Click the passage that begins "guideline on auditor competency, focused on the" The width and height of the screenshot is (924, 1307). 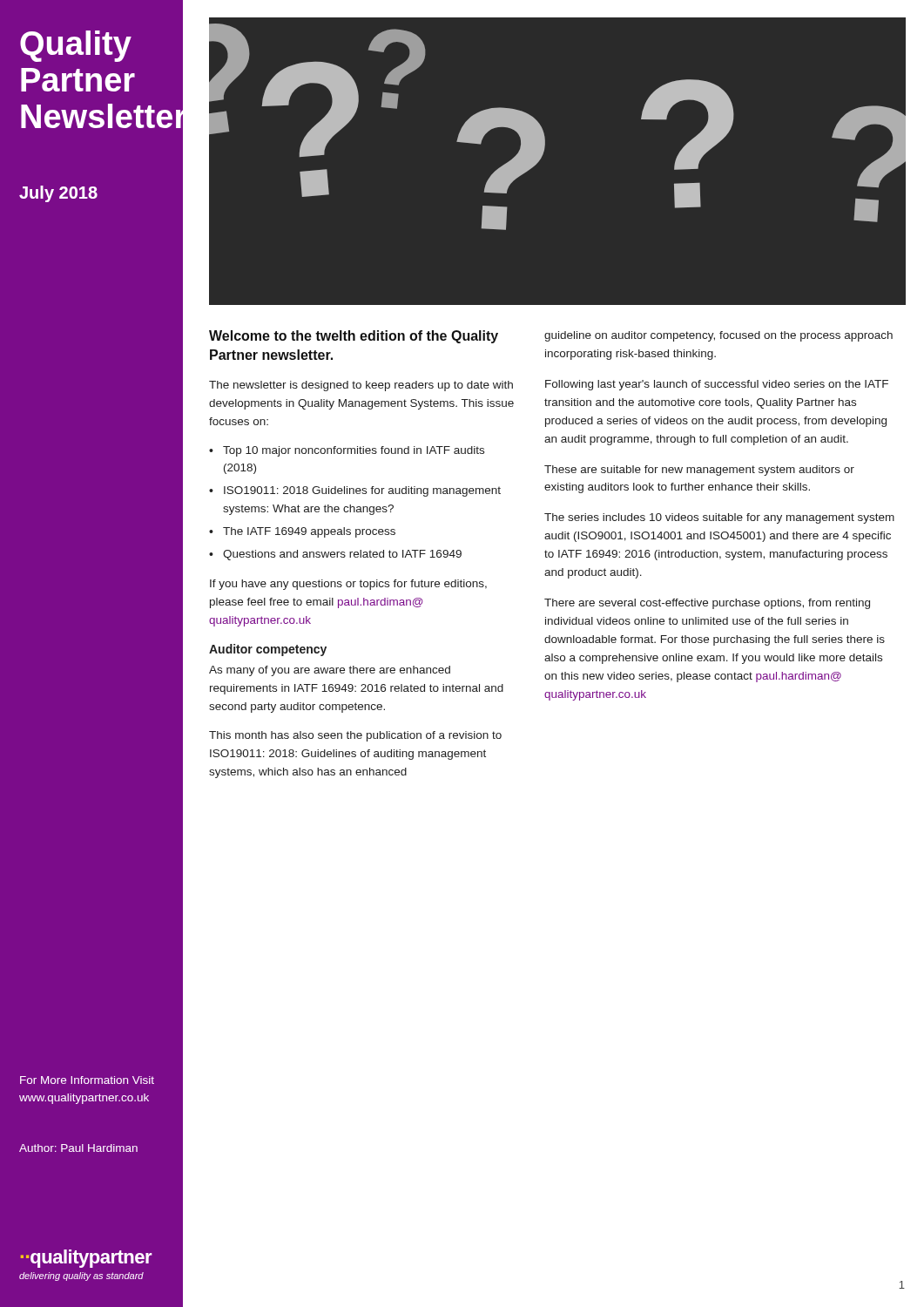tap(719, 344)
